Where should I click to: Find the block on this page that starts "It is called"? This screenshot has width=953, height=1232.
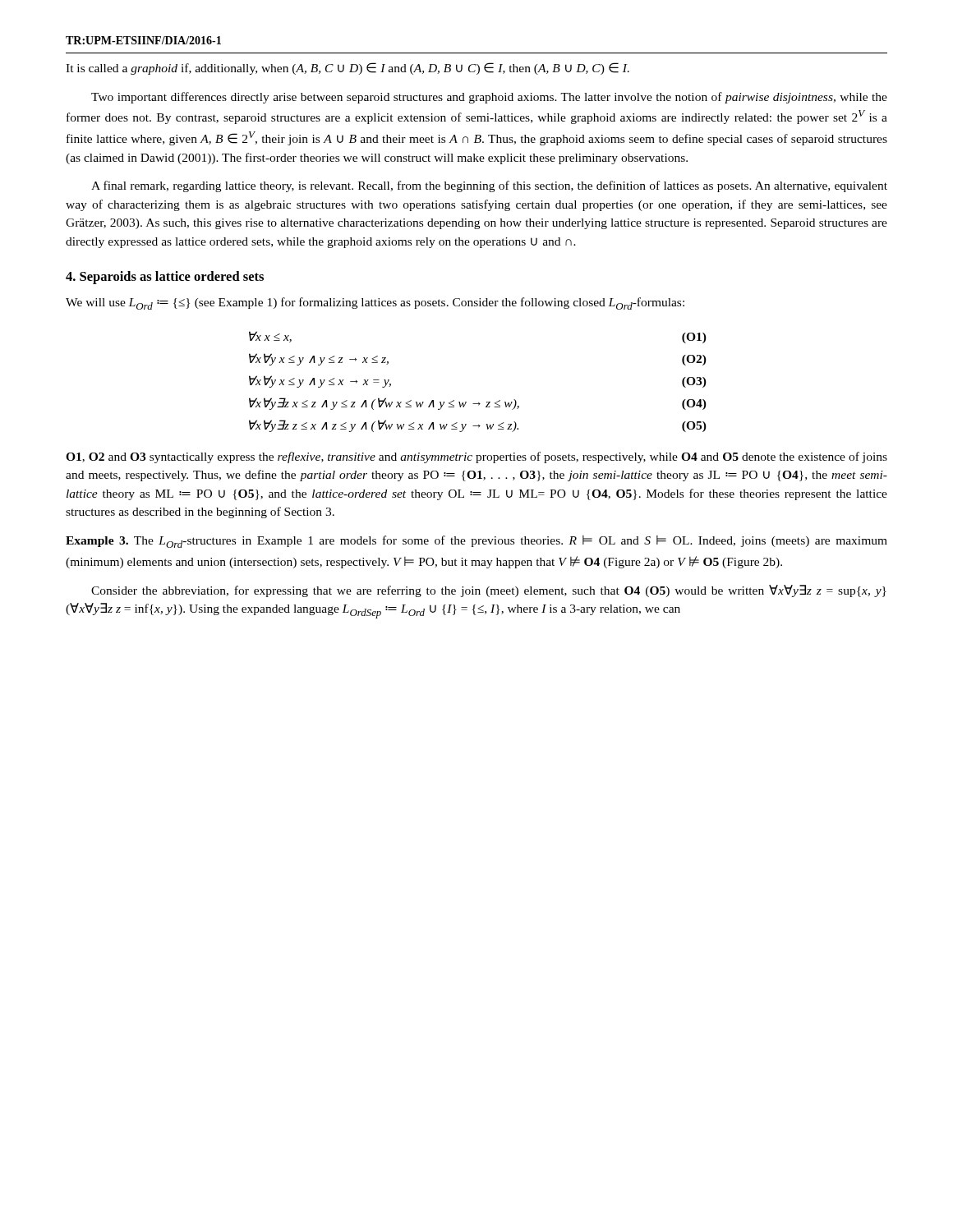pyautogui.click(x=476, y=68)
